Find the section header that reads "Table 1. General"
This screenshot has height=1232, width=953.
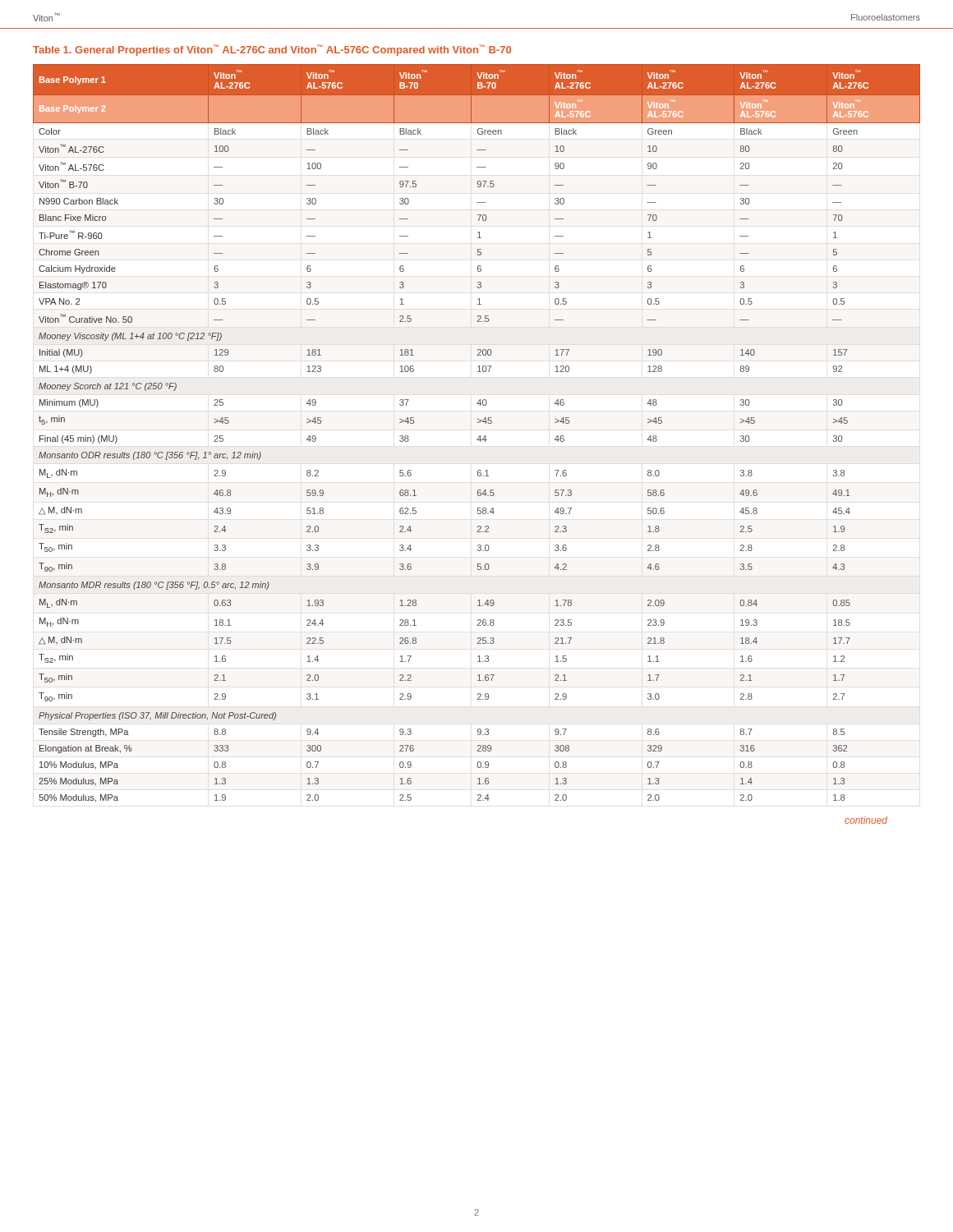point(272,50)
